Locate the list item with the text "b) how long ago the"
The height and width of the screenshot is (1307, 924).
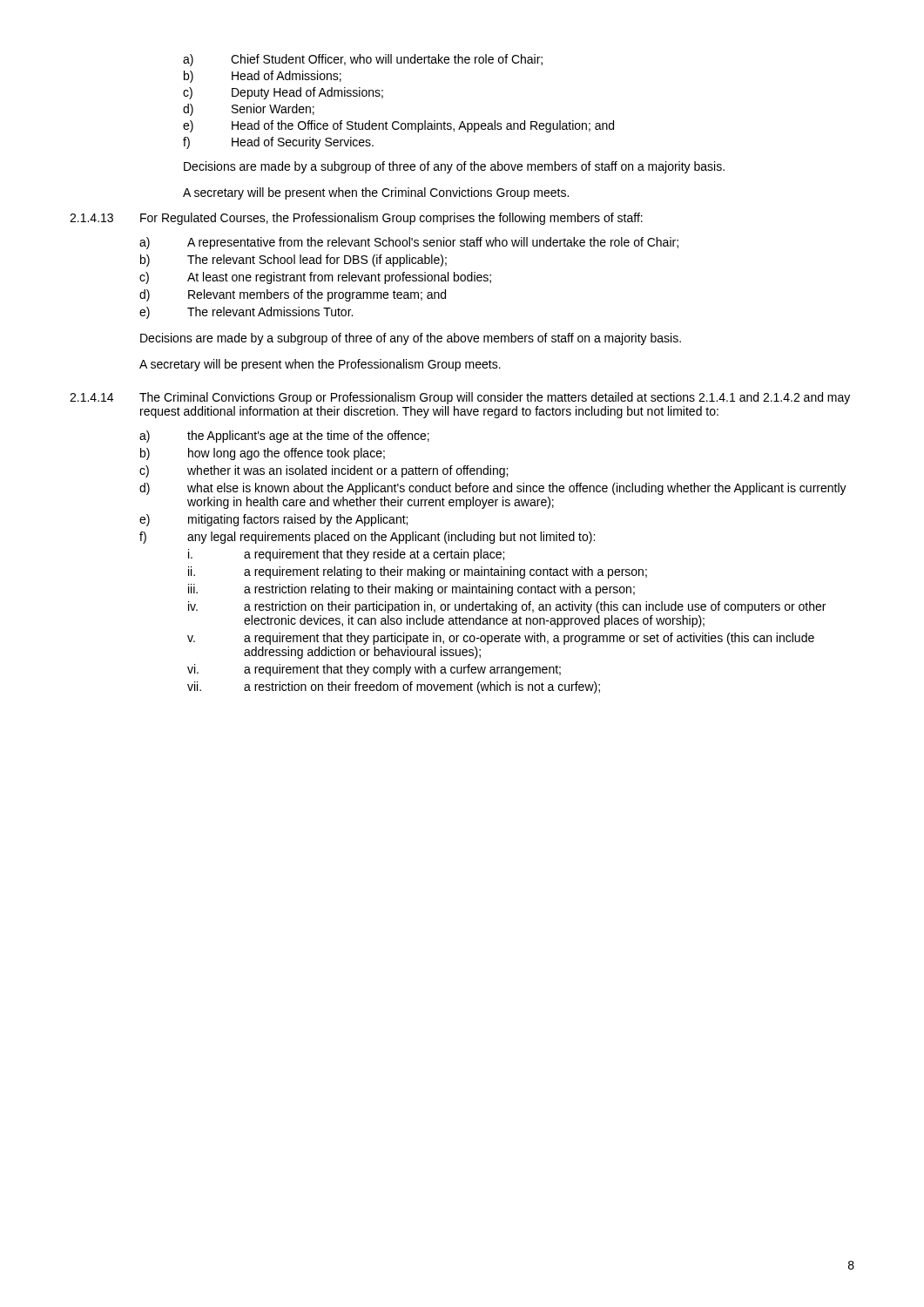[x=263, y=454]
